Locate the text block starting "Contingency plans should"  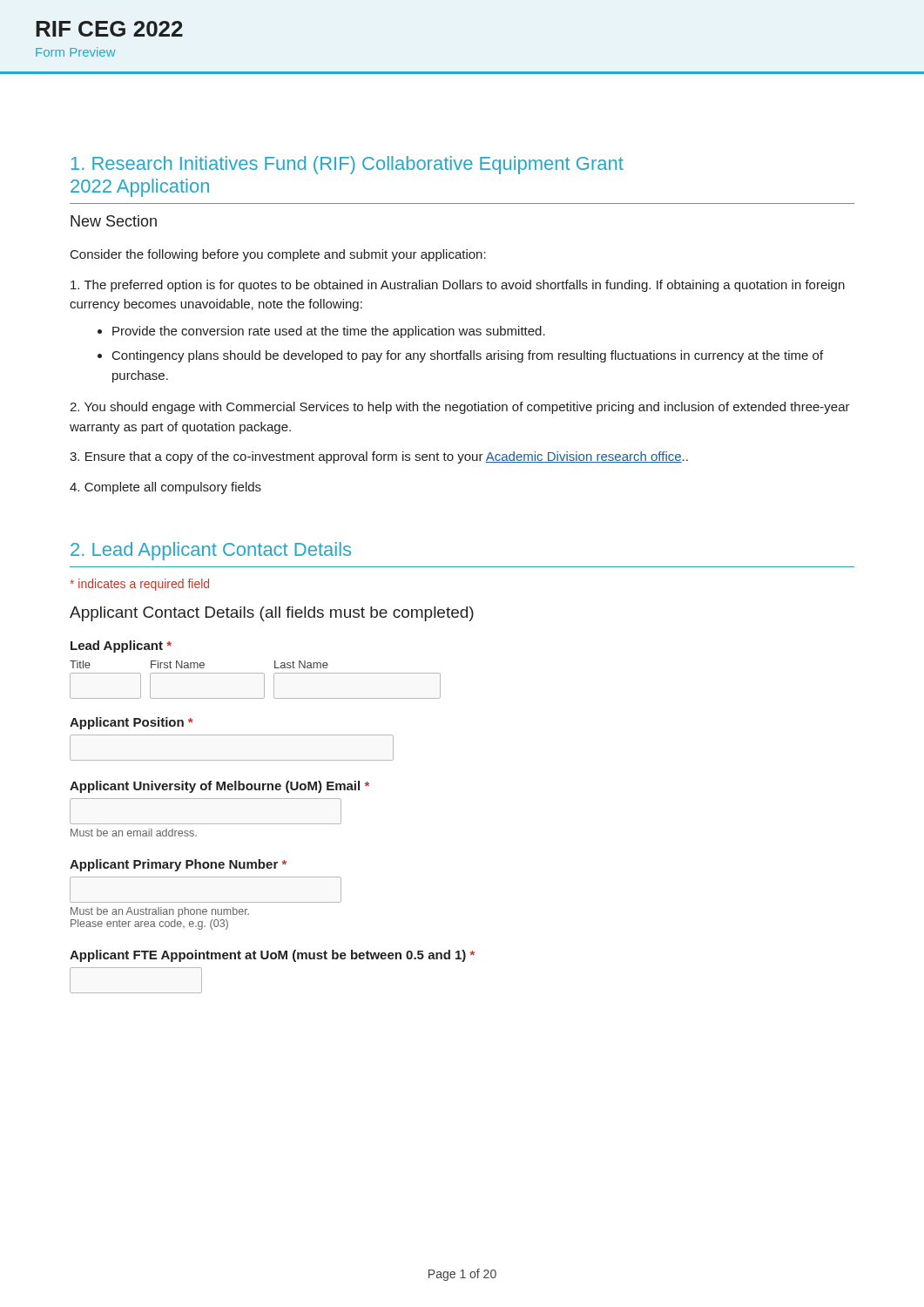(475, 366)
